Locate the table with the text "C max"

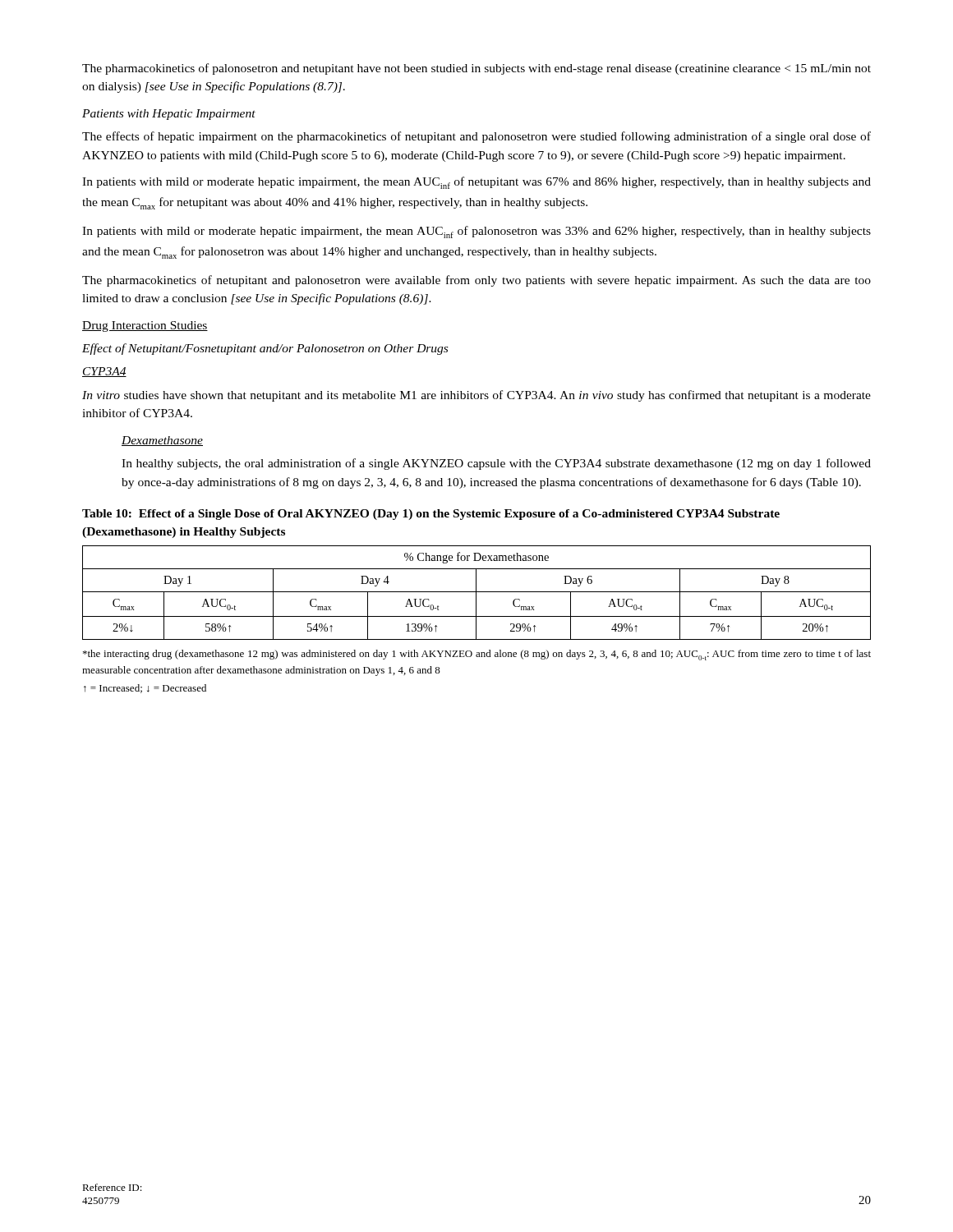[x=476, y=592]
